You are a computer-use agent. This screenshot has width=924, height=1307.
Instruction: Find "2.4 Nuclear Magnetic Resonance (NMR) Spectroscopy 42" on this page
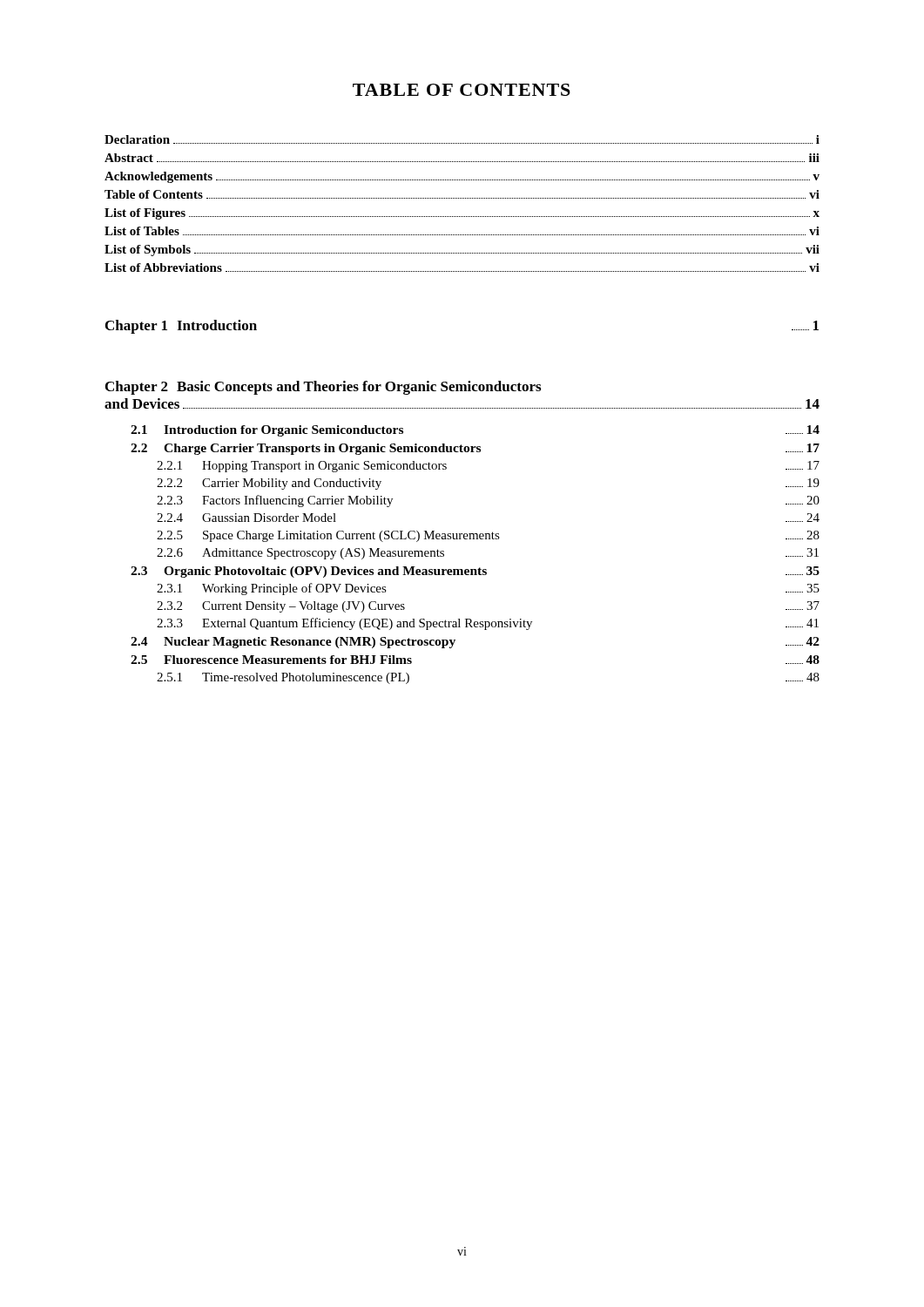coord(309,643)
